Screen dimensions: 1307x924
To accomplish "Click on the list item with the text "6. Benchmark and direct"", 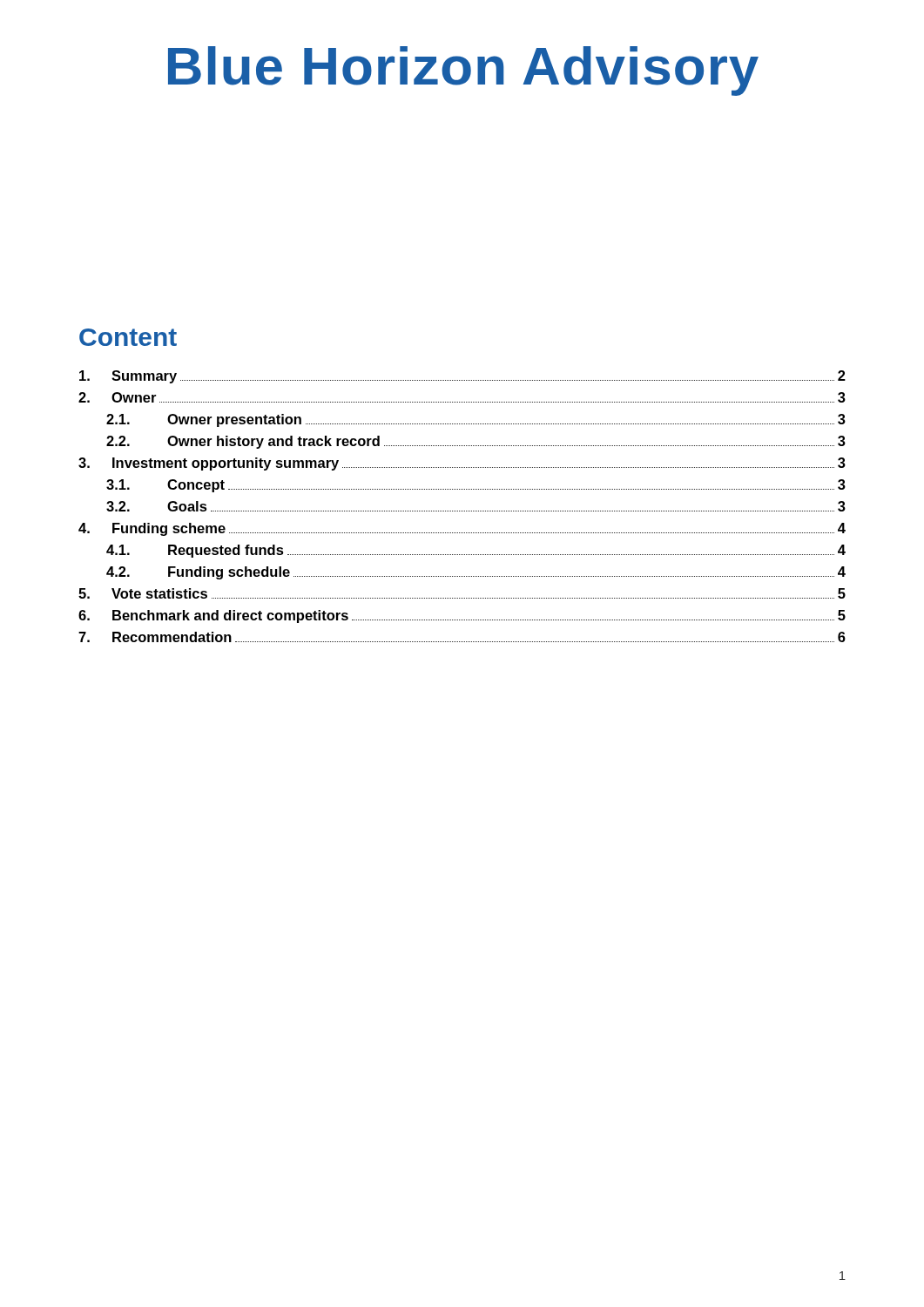I will coord(462,616).
